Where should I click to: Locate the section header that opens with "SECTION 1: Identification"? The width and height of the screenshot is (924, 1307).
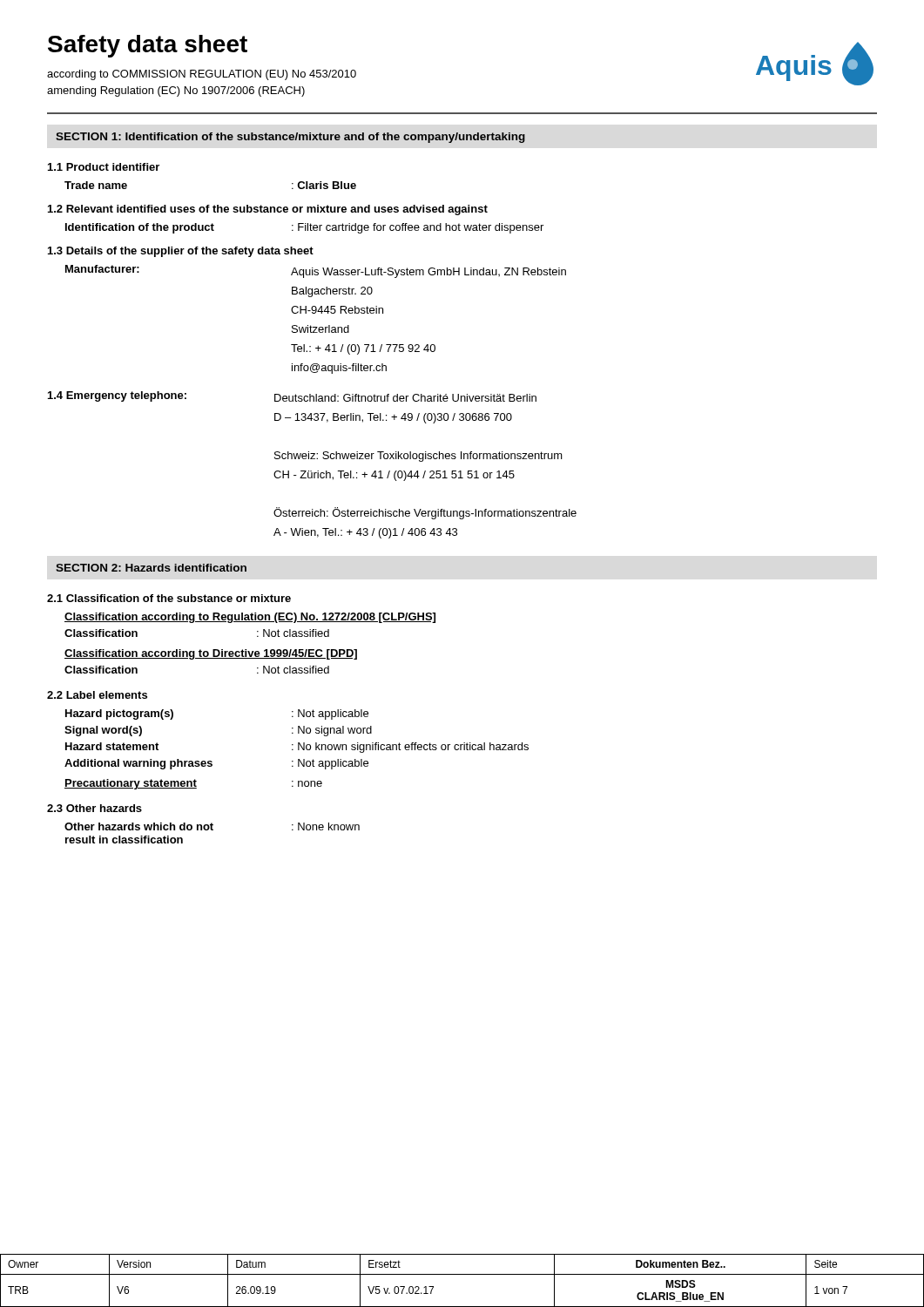[x=462, y=136]
